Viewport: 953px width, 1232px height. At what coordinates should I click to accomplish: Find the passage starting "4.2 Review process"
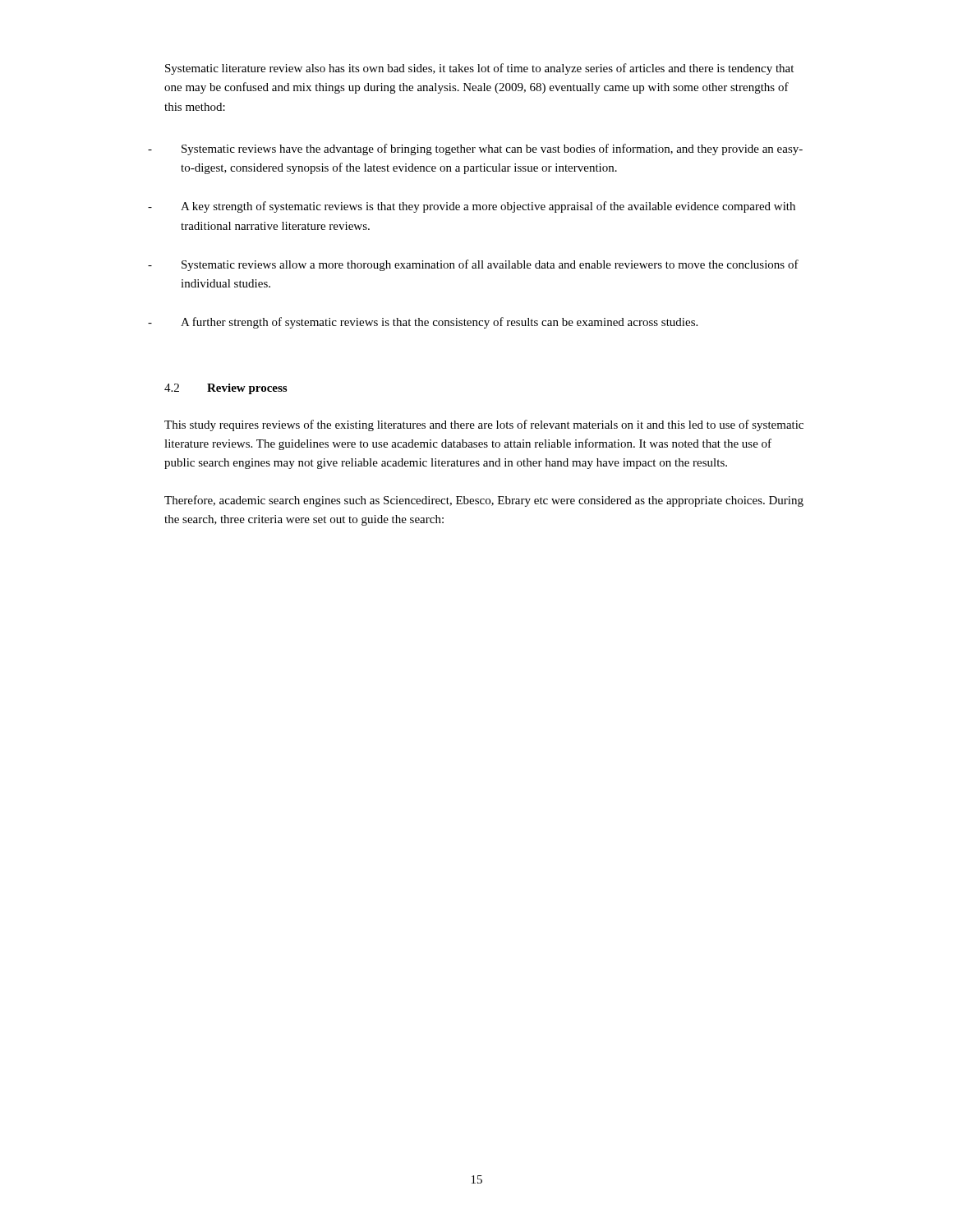tap(226, 388)
